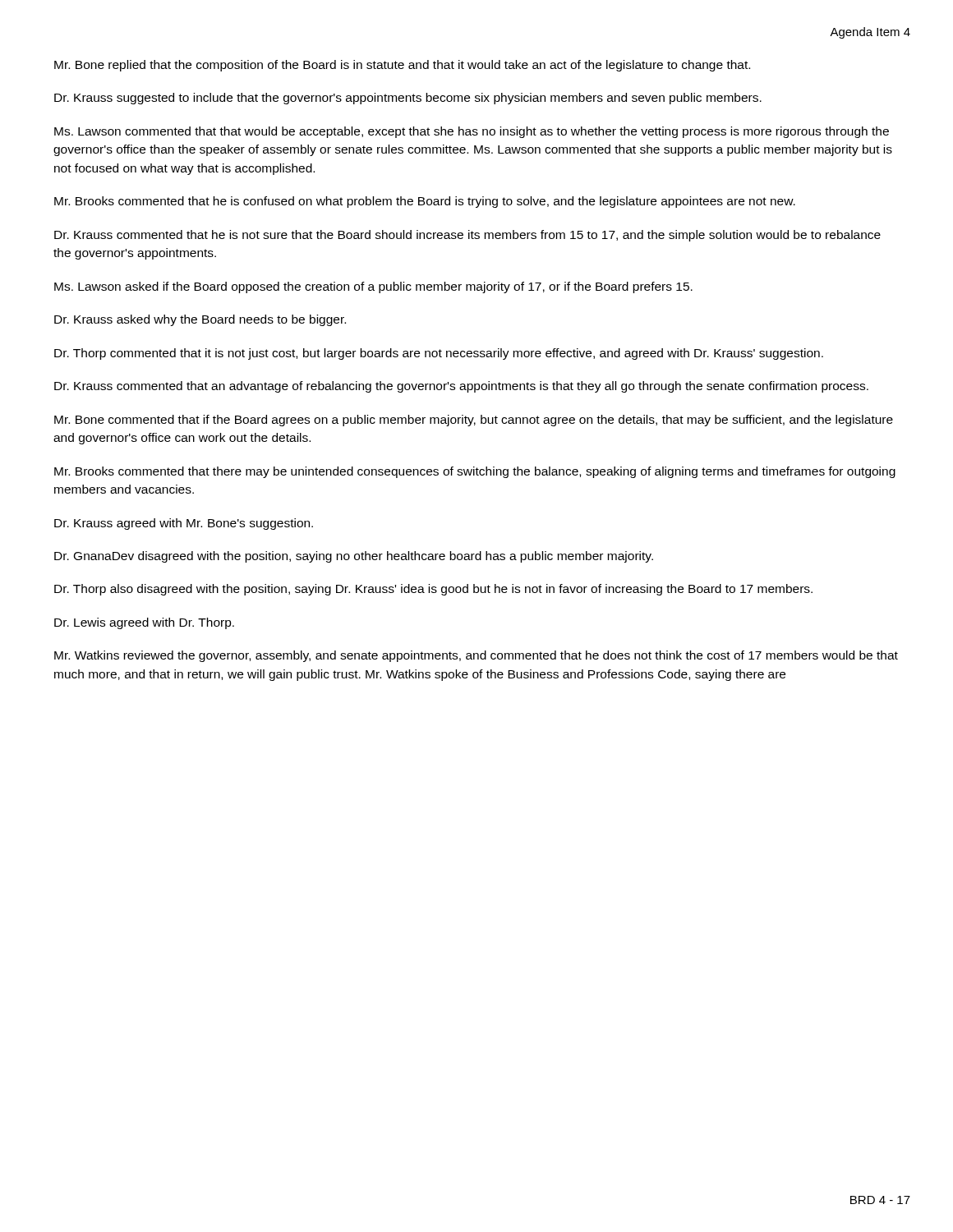Point to the text starting "Mr. Bone replied that the composition of"
The width and height of the screenshot is (953, 1232).
tap(402, 64)
